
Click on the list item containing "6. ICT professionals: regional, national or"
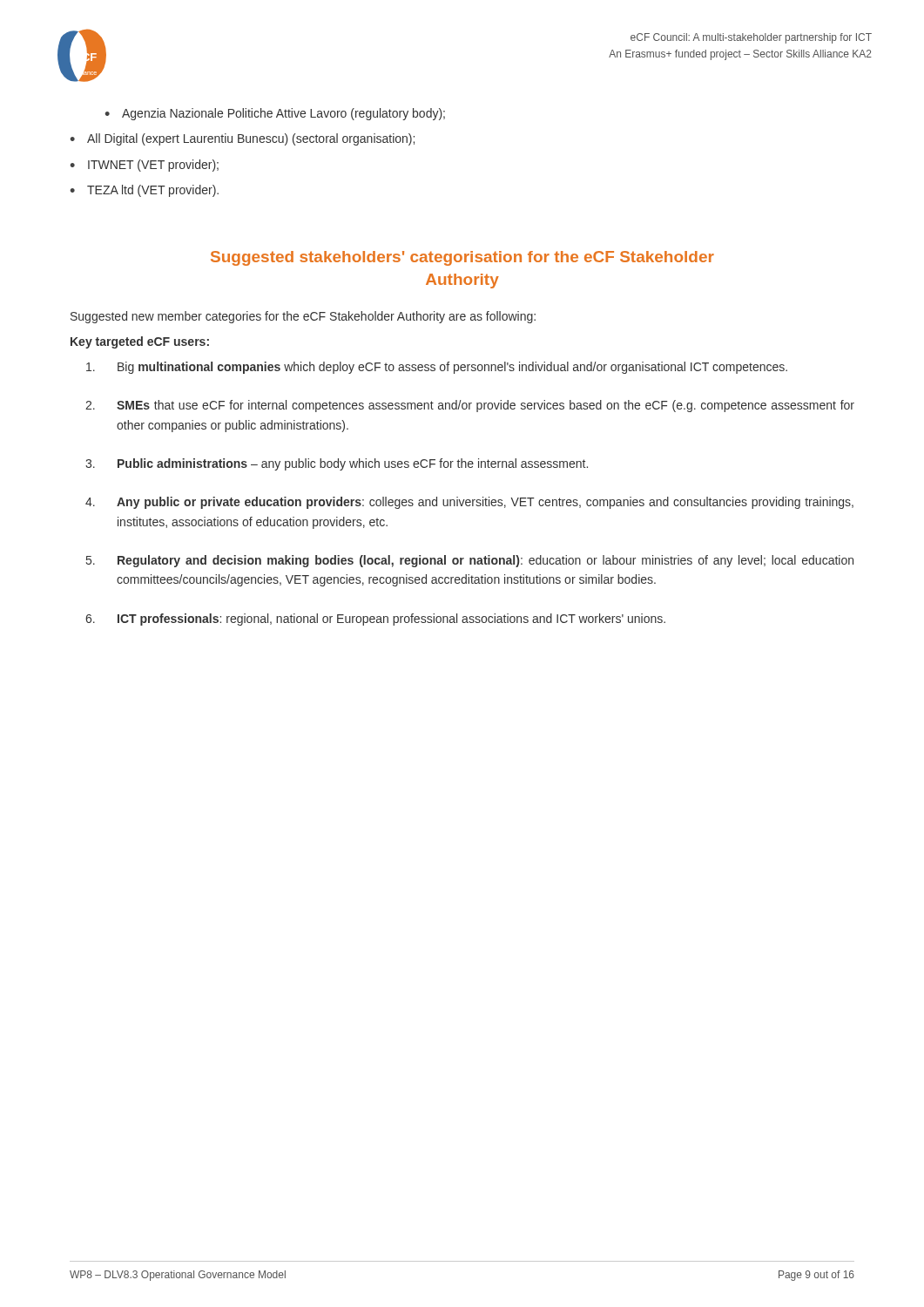(x=462, y=619)
